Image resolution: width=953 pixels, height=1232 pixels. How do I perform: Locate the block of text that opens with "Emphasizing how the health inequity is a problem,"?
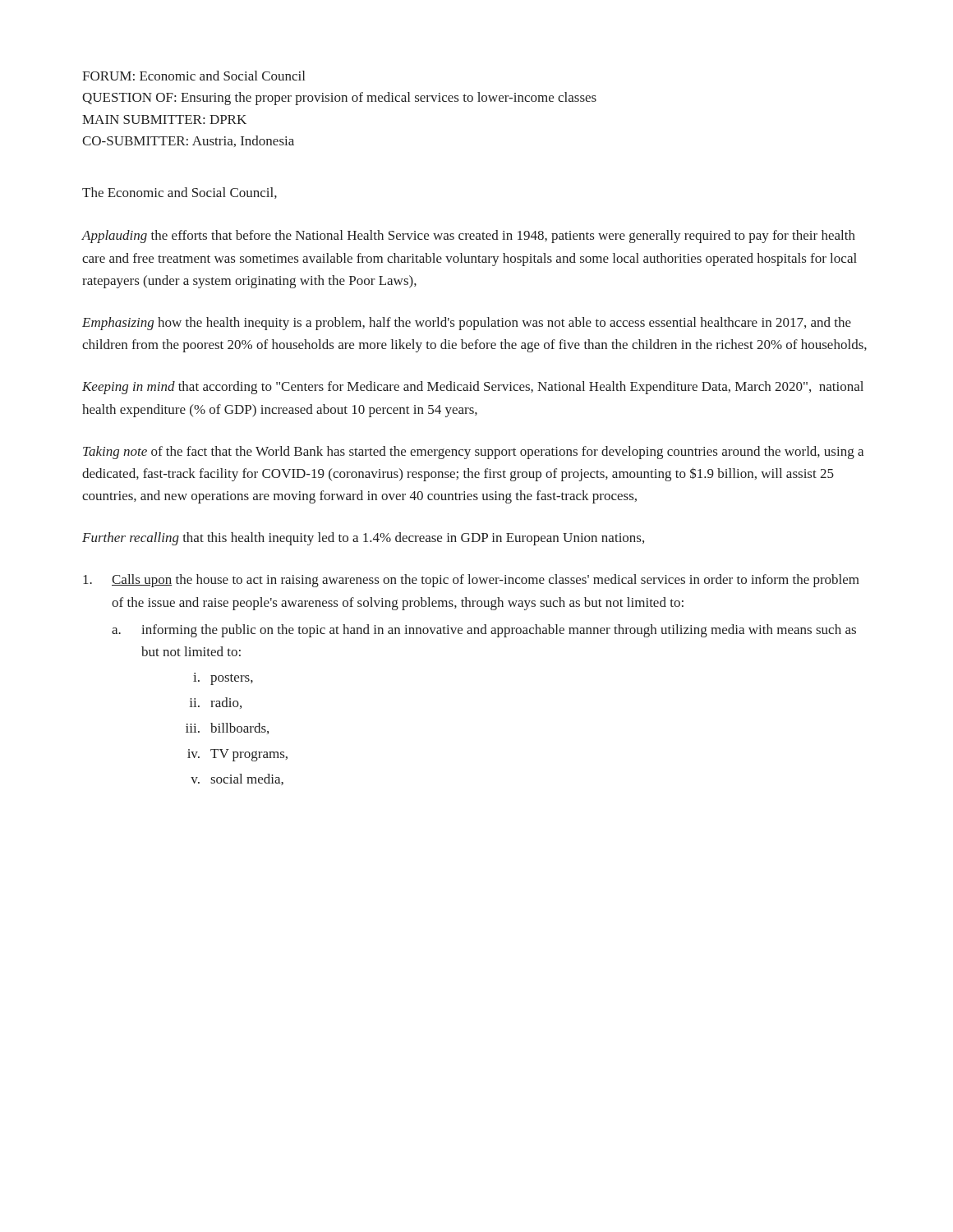point(475,334)
